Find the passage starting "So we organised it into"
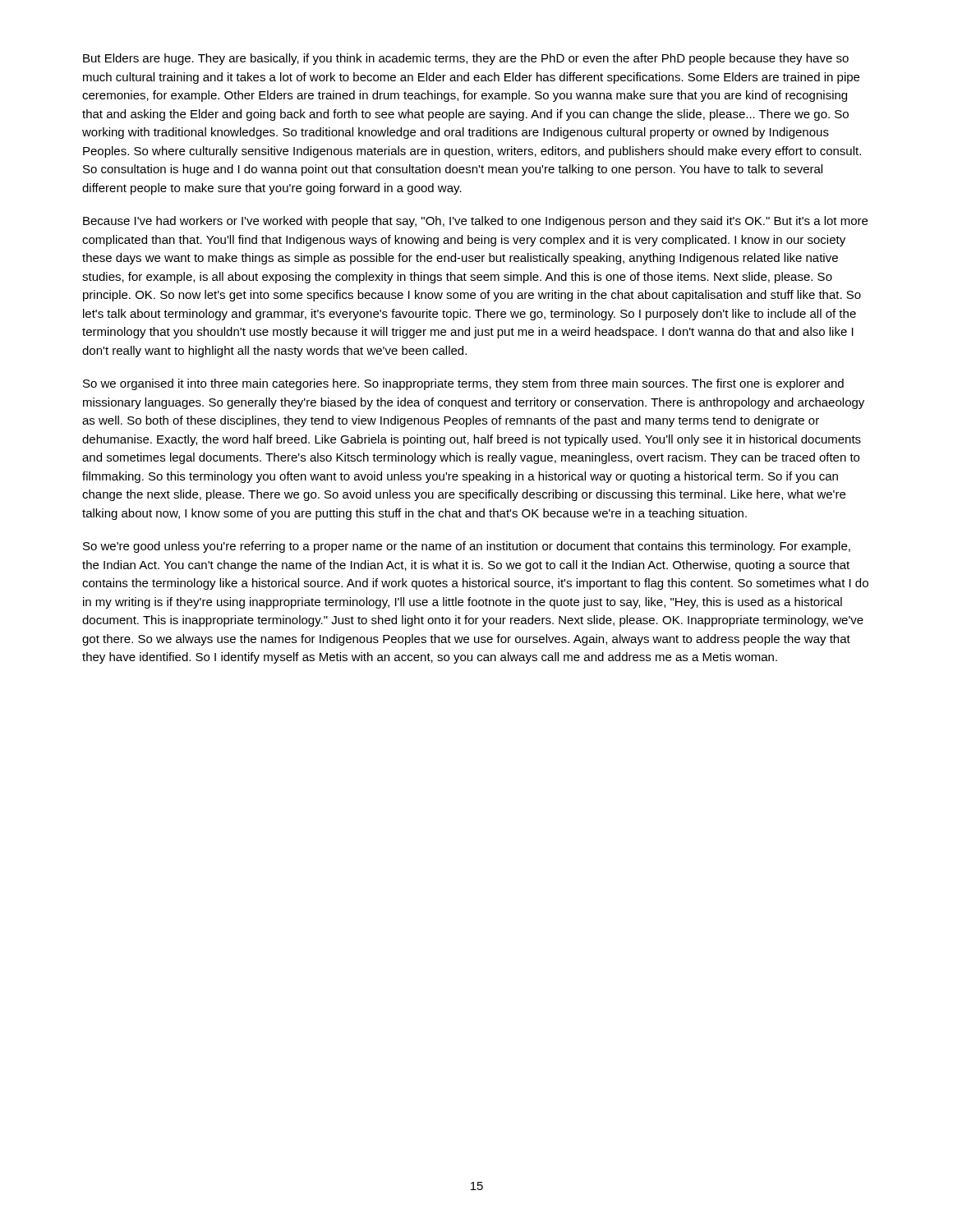953x1232 pixels. 473,448
